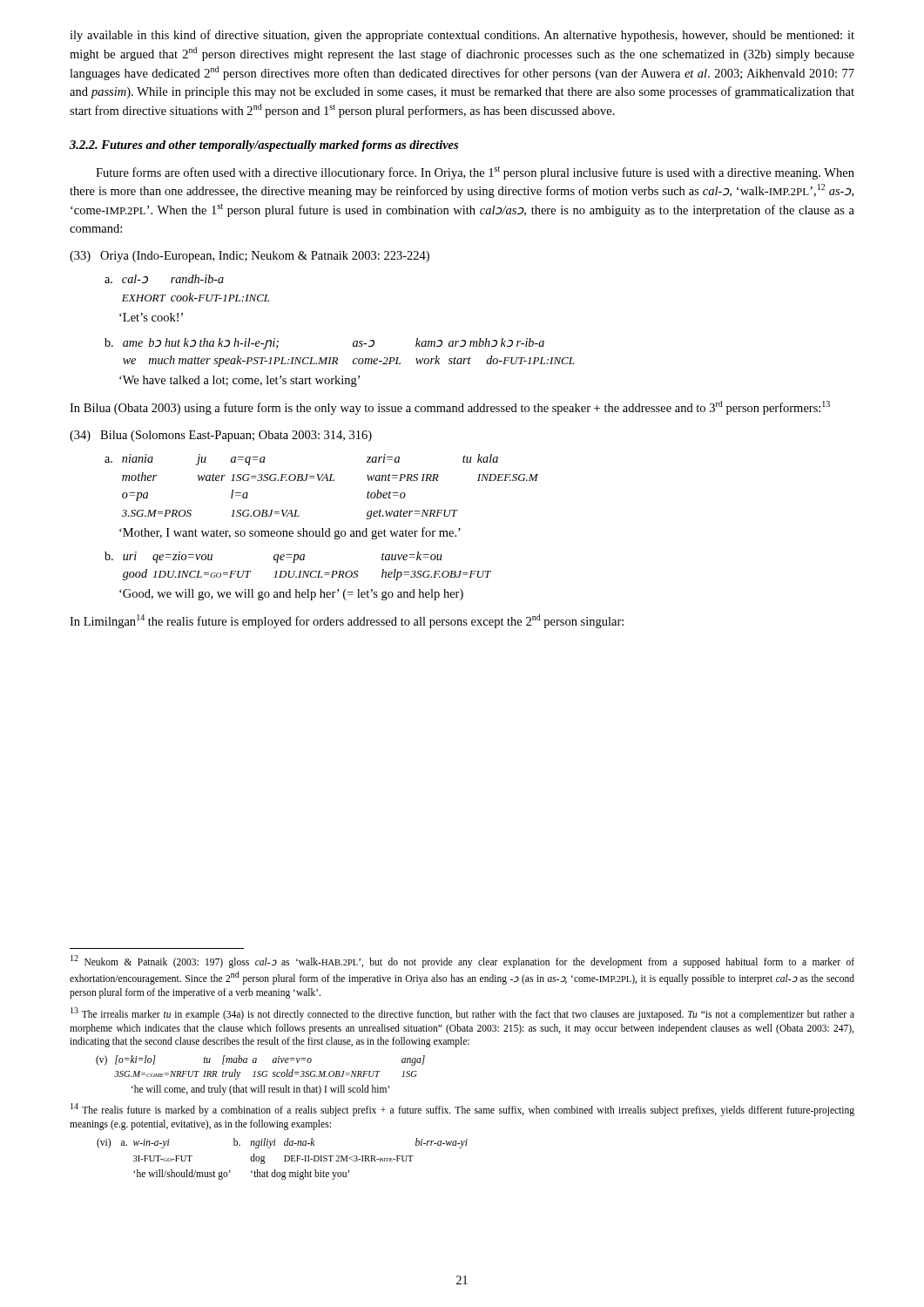The width and height of the screenshot is (924, 1307).
Task: Locate the element starting "a. niania ju"
Action: coord(321,527)
